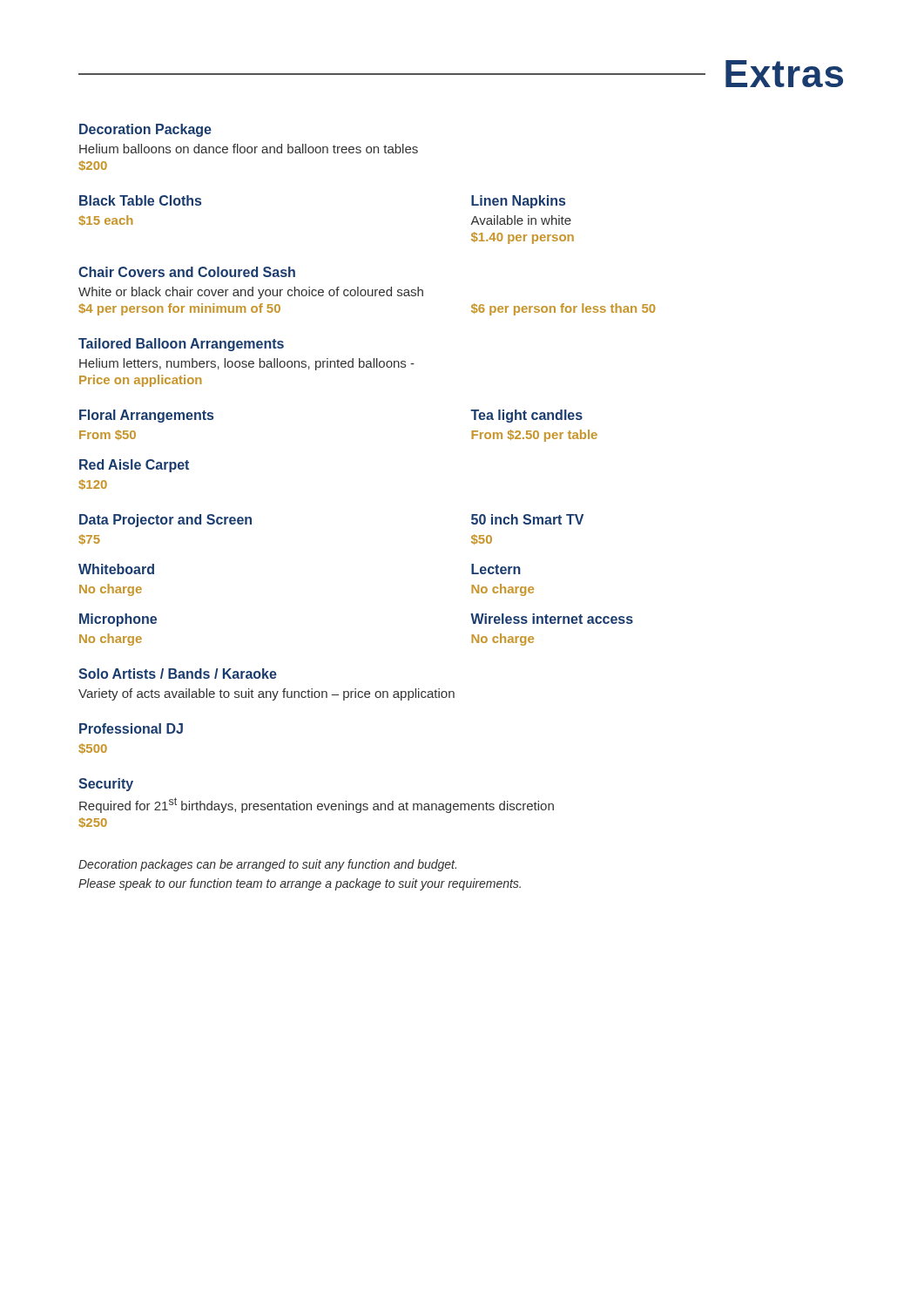Navigate to the block starting "Tailored Balloon Arrangements"
Image resolution: width=924 pixels, height=1307 pixels.
(181, 344)
